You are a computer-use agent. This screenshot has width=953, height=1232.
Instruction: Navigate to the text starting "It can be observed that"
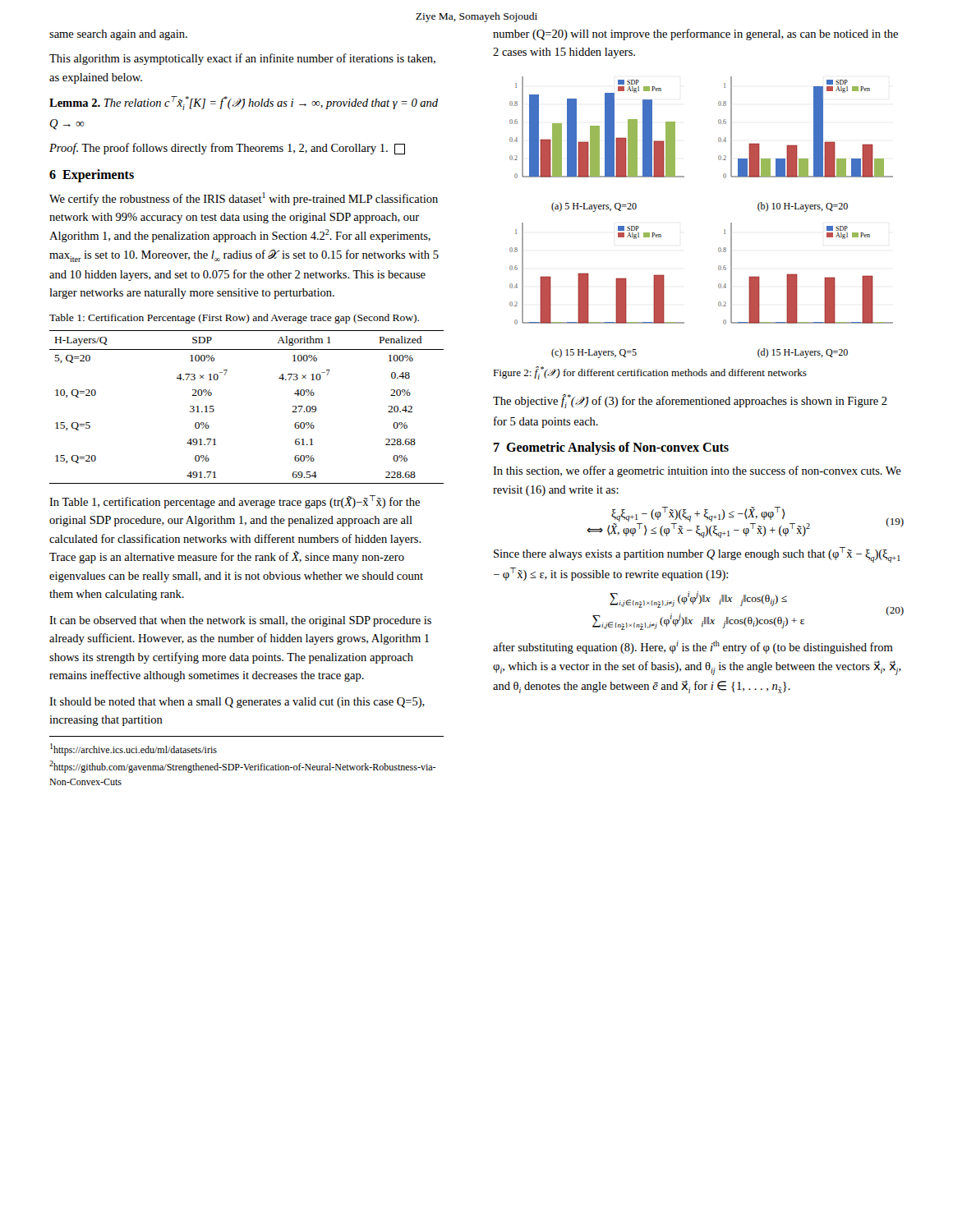point(240,648)
